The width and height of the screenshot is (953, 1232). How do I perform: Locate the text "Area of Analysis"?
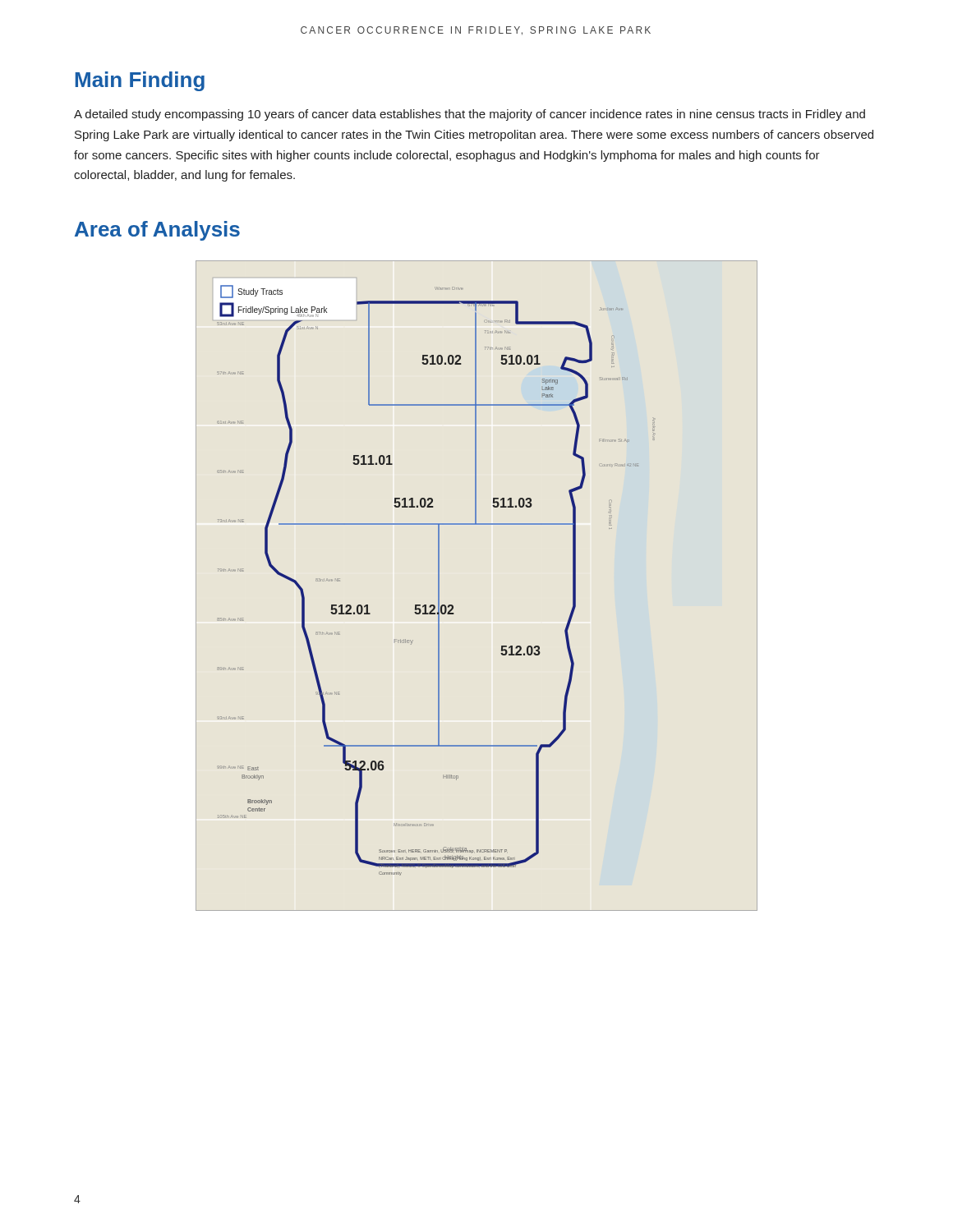[x=157, y=229]
